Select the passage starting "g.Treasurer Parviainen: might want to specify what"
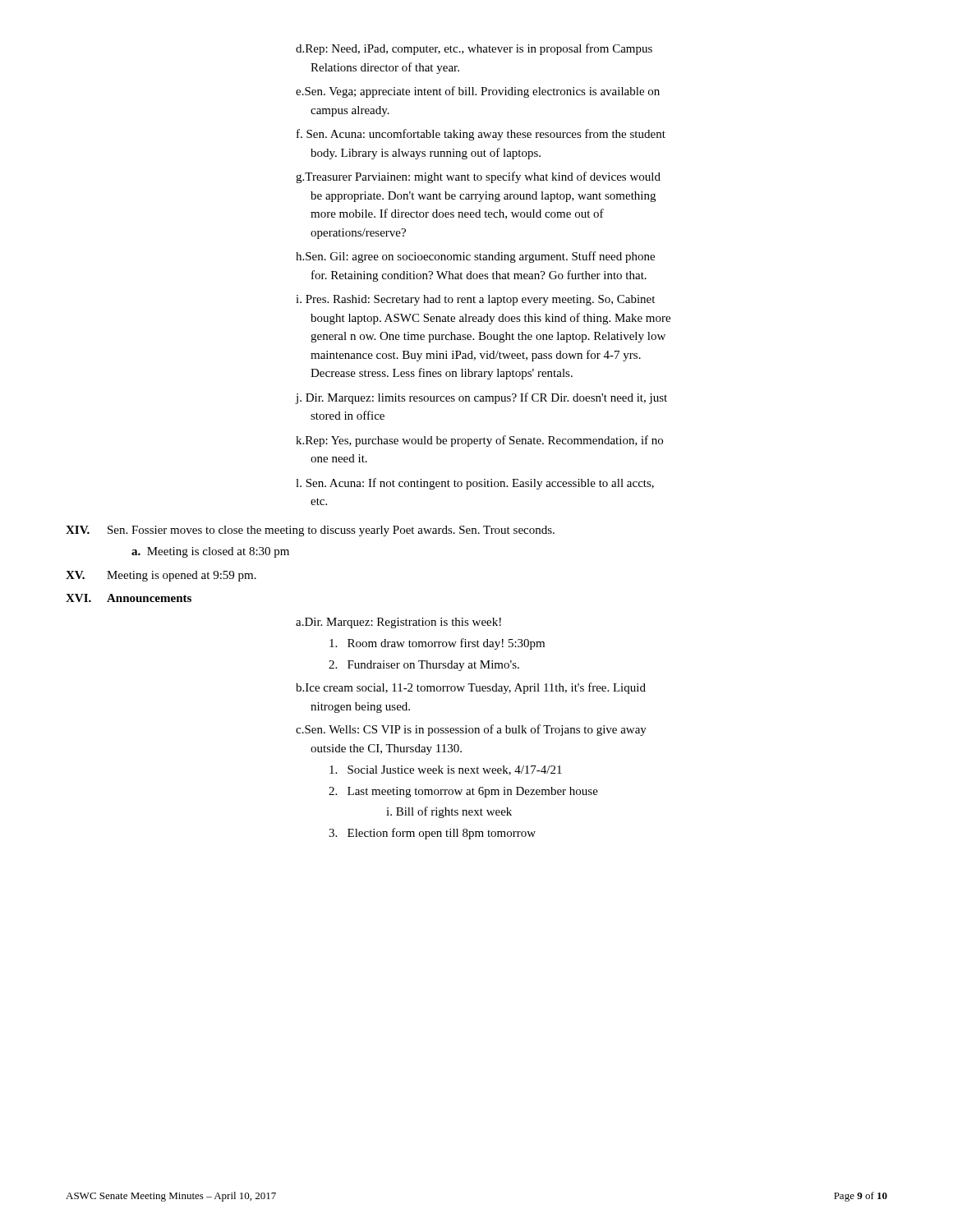Image resolution: width=953 pixels, height=1232 pixels. pos(591,205)
